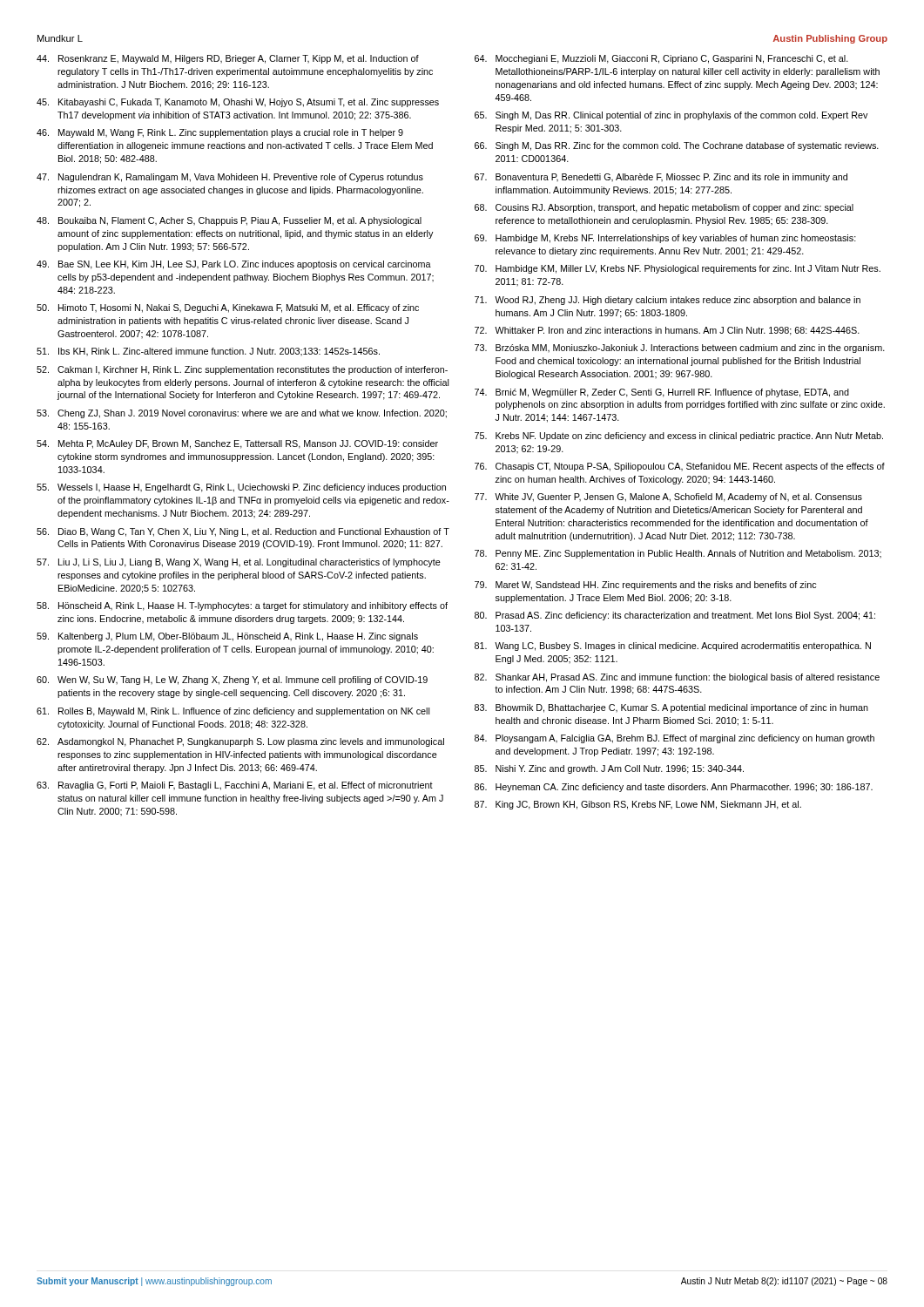Viewport: 924px width, 1307px height.
Task: Click the passage that begins "53. Cheng ZJ, Shan J. 2019 Novel coronavirus:"
Action: point(243,420)
